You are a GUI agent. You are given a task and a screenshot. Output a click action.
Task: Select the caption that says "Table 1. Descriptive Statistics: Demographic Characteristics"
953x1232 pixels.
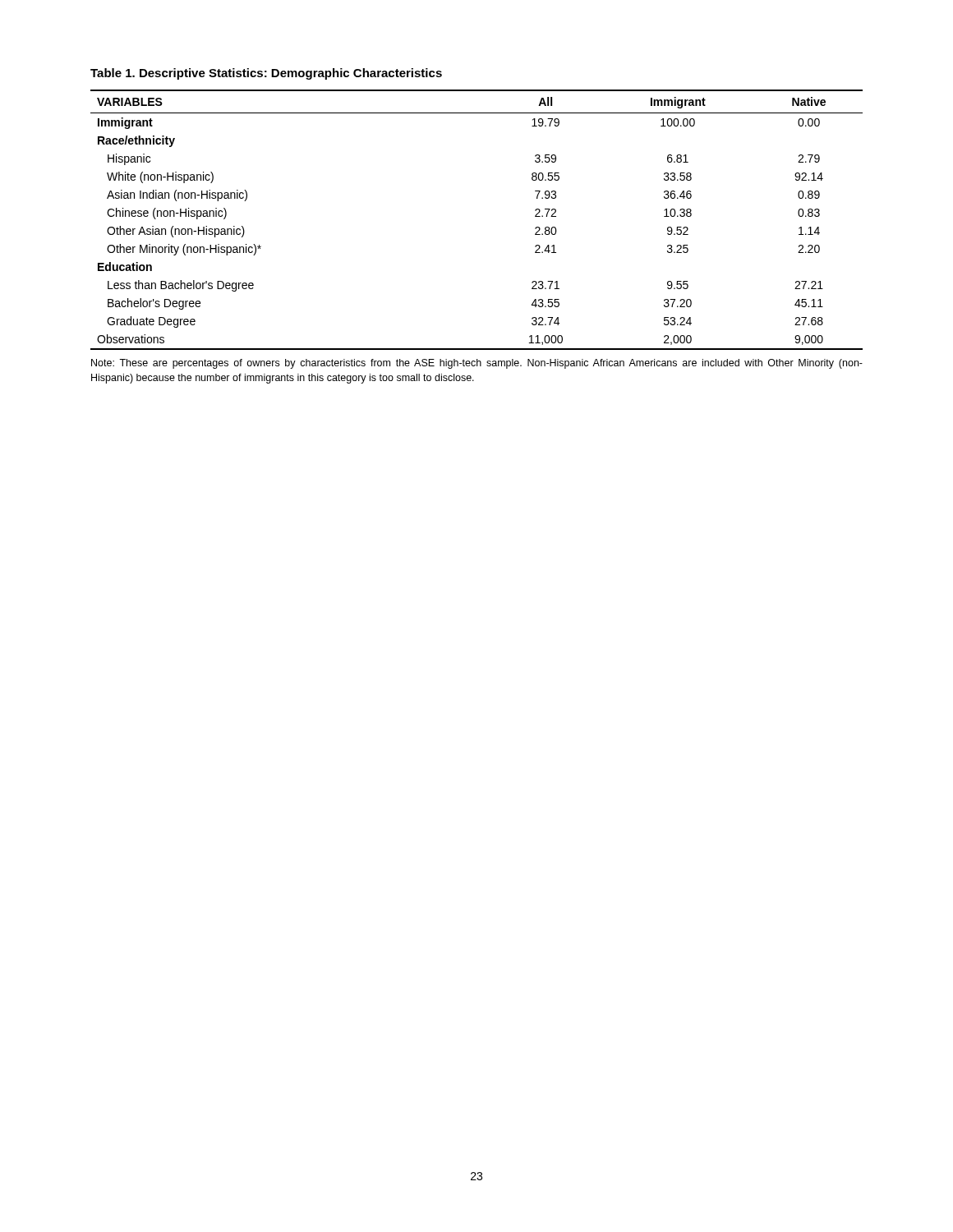point(266,73)
